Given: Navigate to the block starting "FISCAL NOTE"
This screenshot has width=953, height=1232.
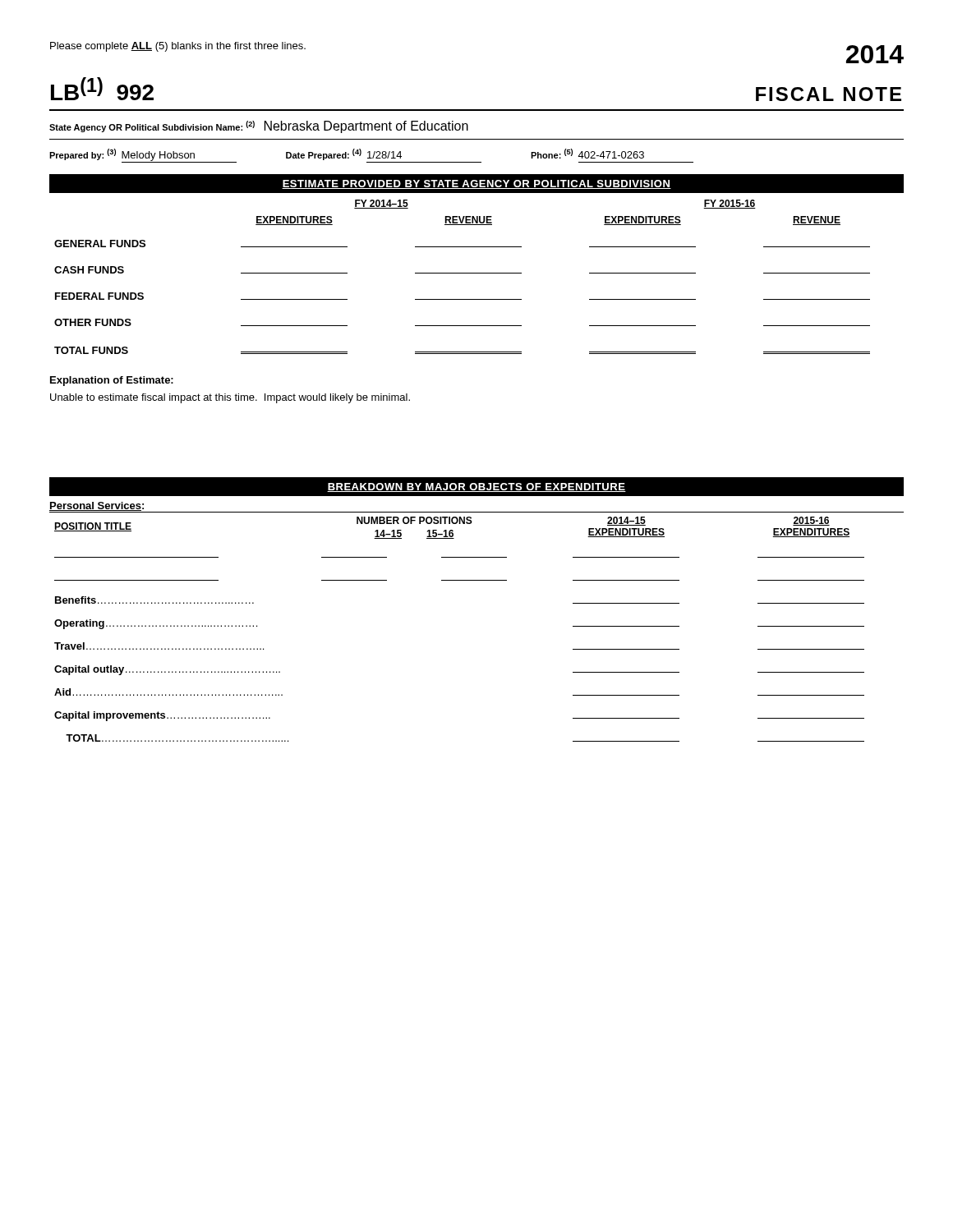Looking at the screenshot, I should (829, 94).
